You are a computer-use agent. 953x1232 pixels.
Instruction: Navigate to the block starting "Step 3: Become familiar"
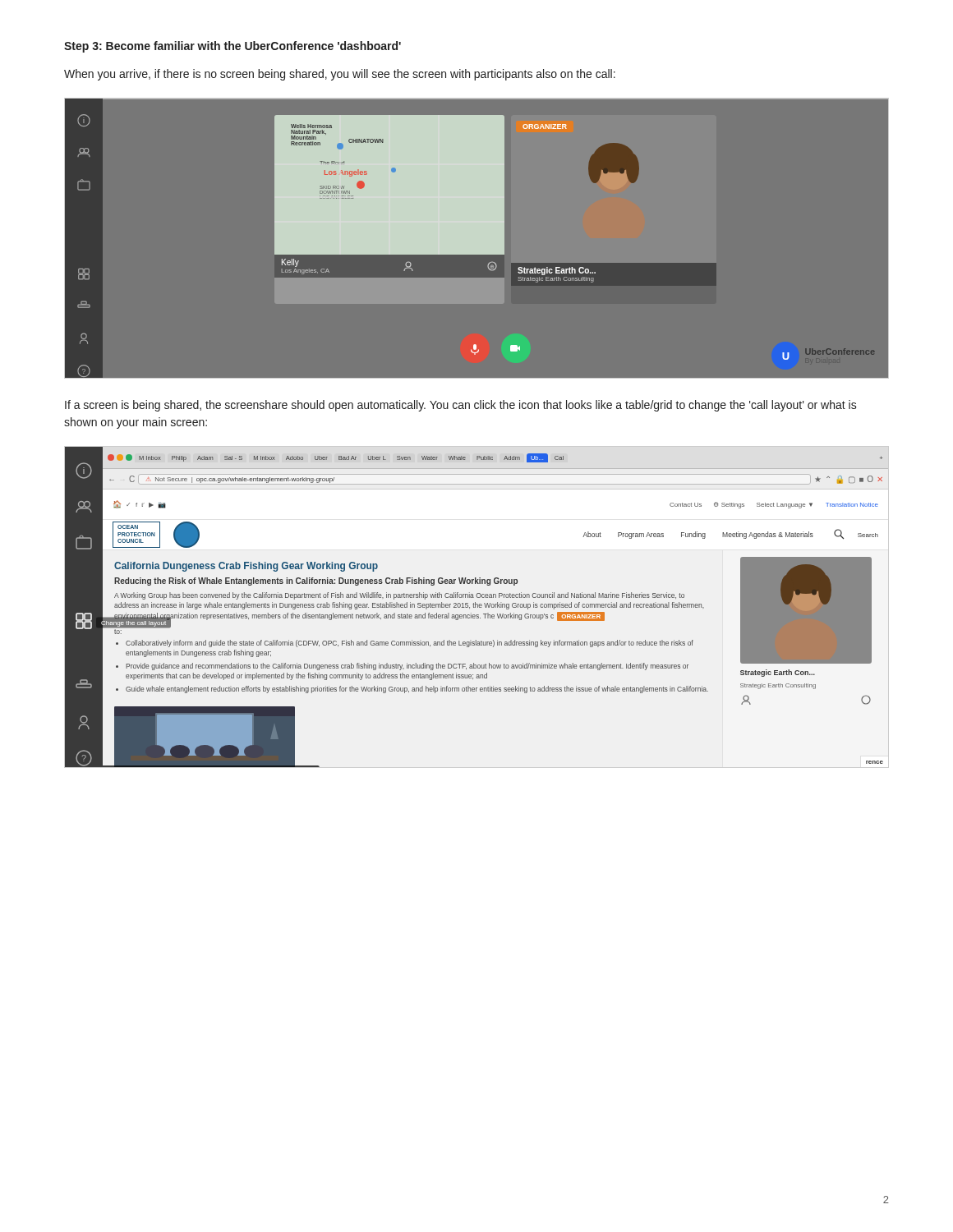(233, 46)
